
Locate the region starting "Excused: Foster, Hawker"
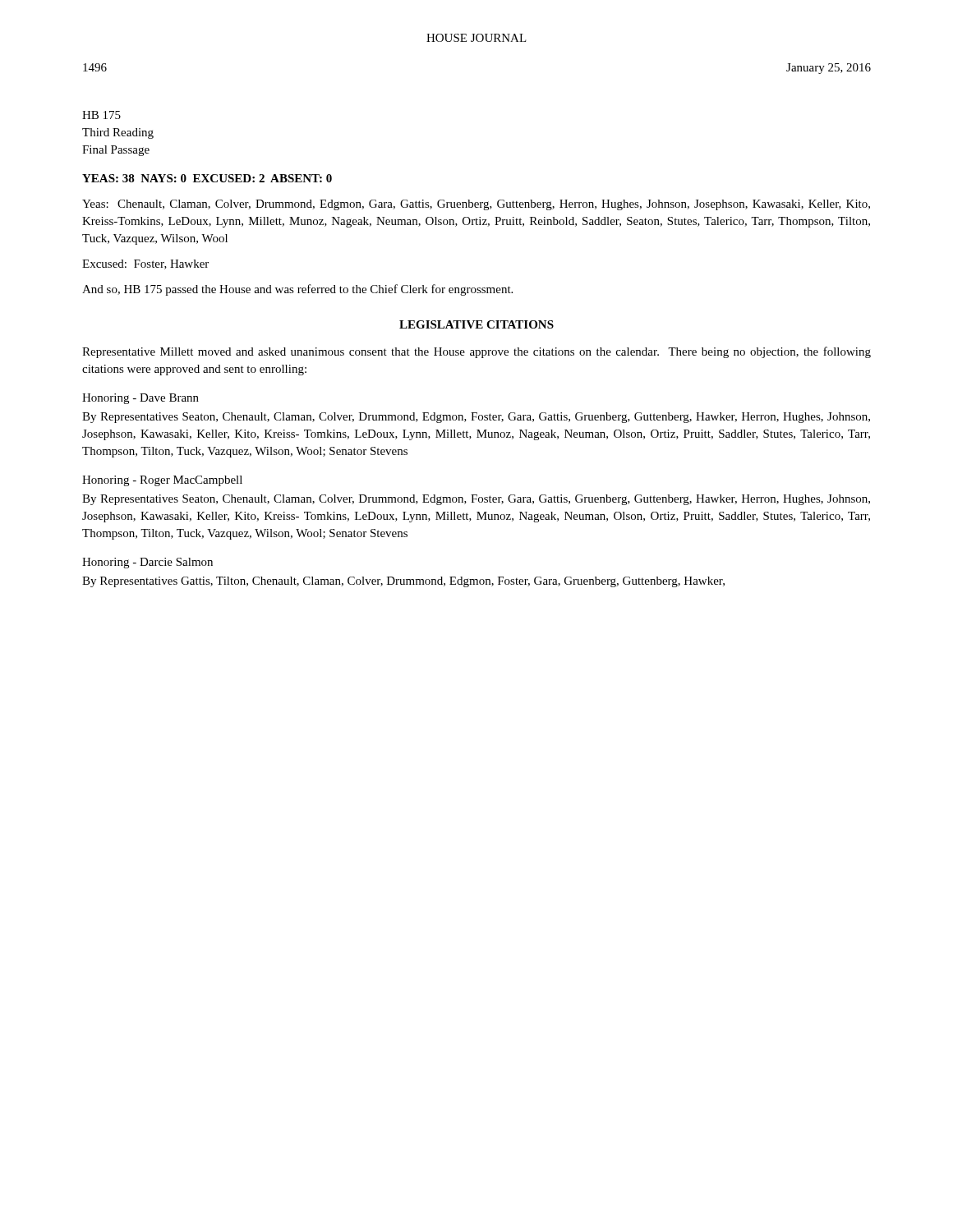[146, 264]
